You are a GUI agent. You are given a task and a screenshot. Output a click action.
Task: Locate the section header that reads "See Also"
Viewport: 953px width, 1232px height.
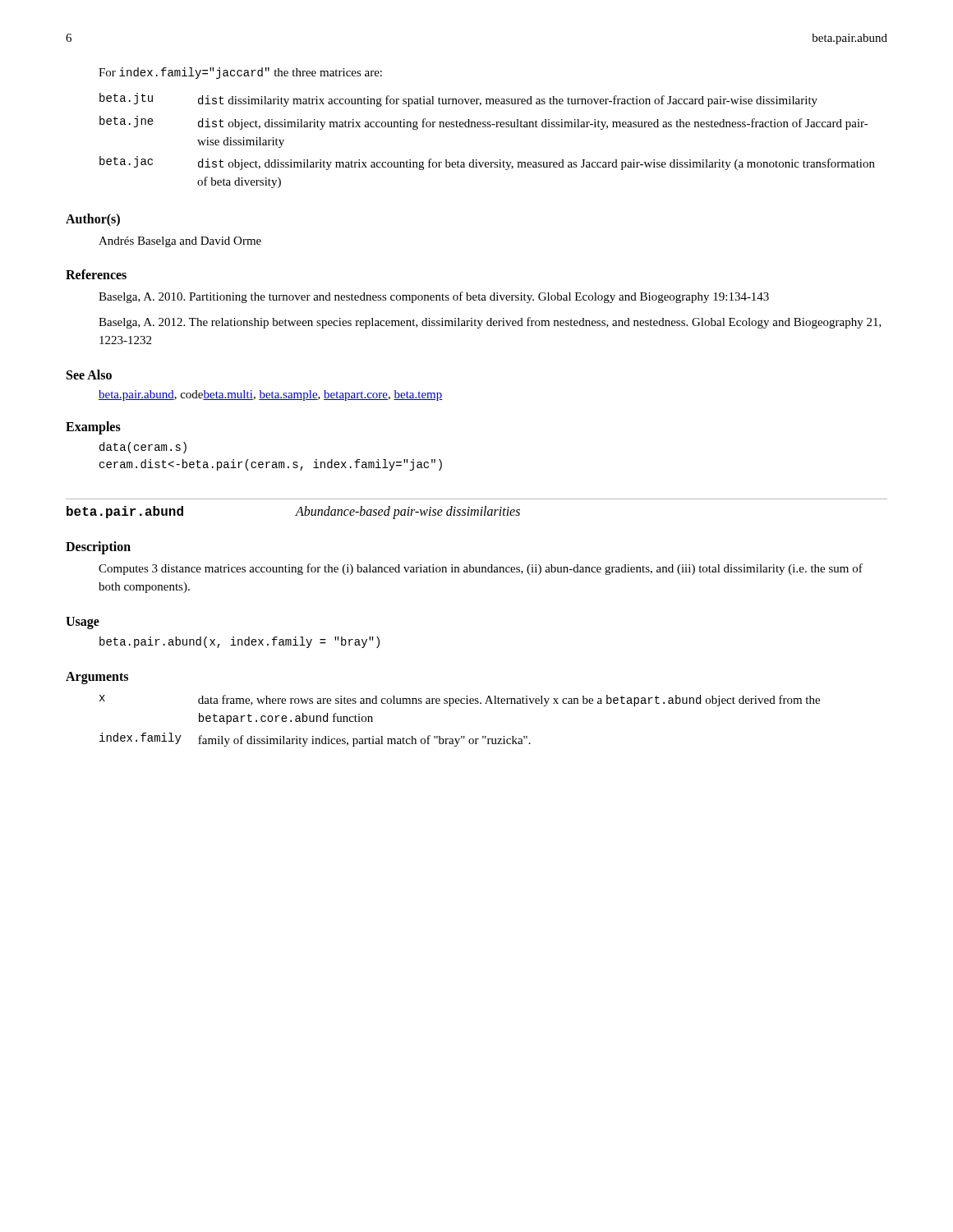89,375
